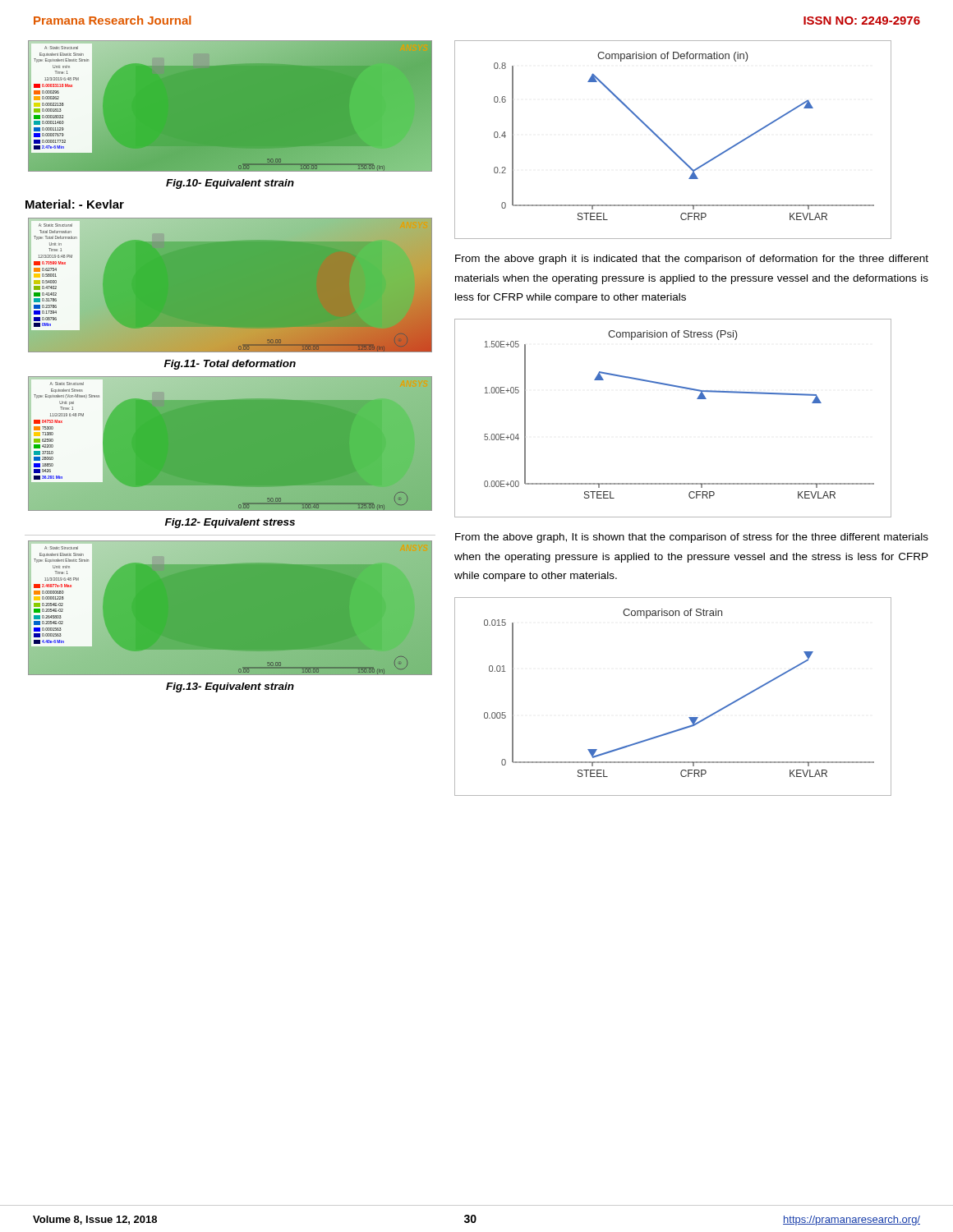Click on the caption with the text "Fig.11- Total deformation"
Screen dimensions: 1232x953
[230, 363]
